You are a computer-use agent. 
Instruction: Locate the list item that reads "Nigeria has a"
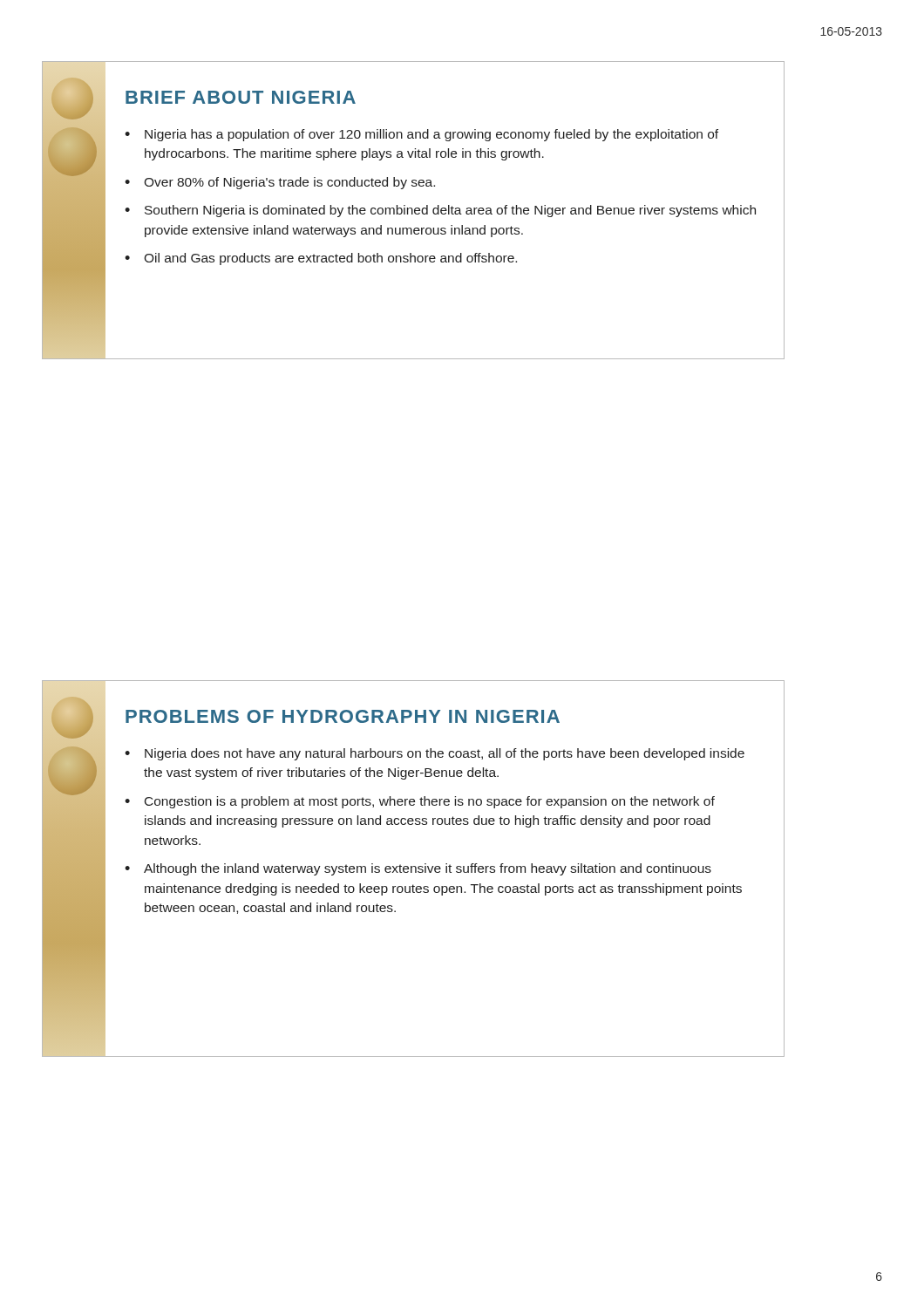pos(431,144)
